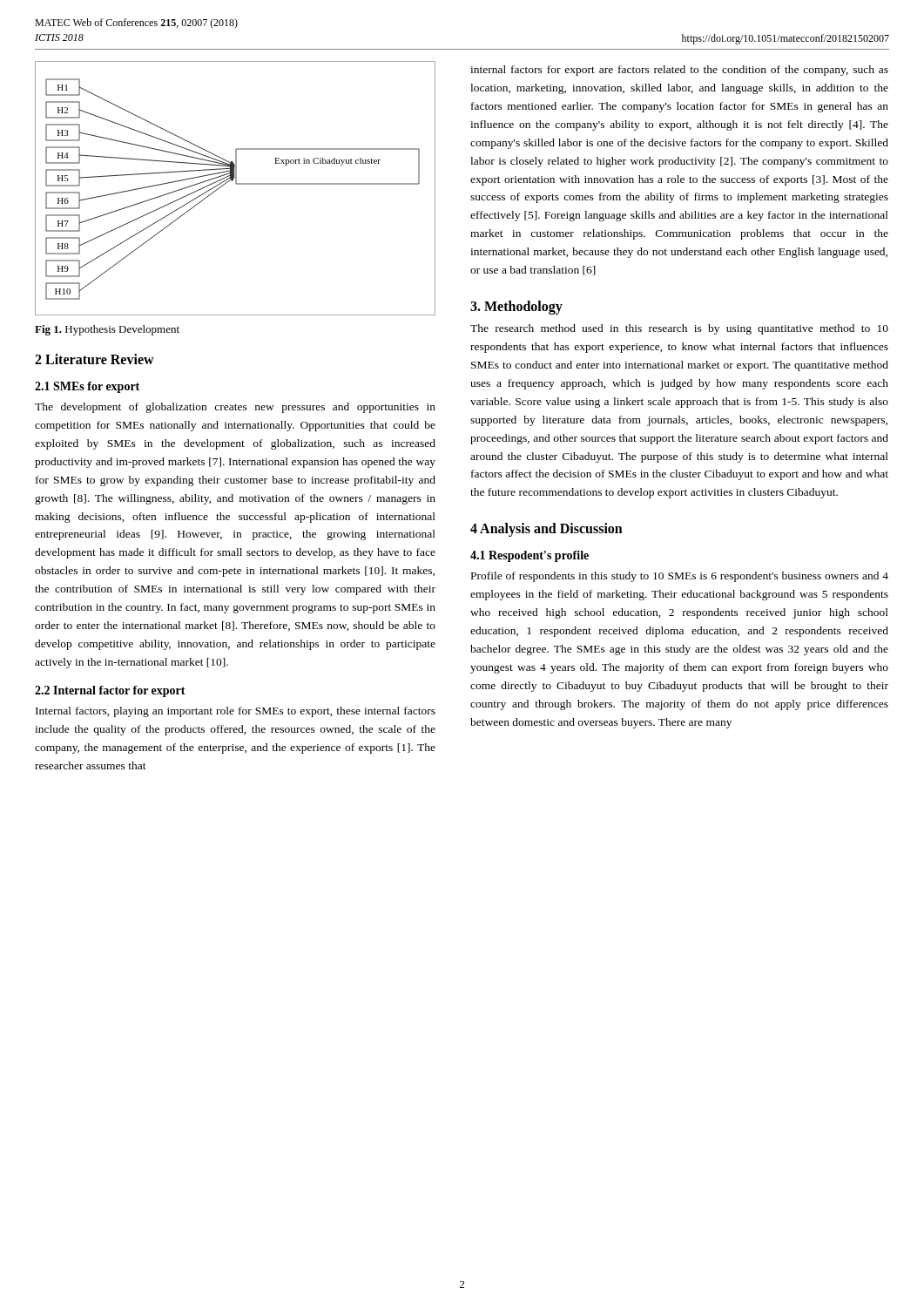
Task: Click the caption
Action: (107, 329)
